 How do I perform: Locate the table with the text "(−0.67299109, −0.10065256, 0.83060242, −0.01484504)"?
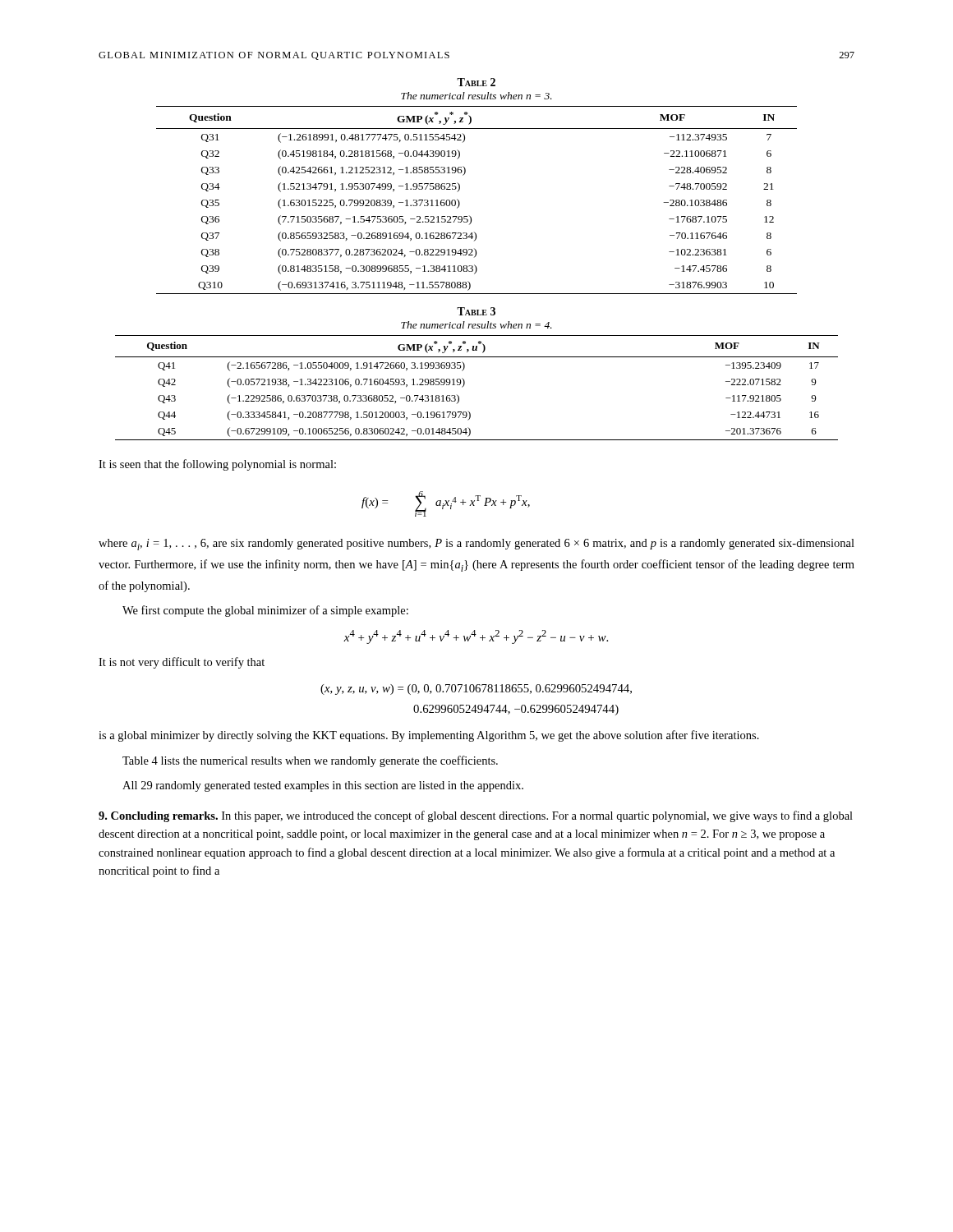click(x=476, y=387)
